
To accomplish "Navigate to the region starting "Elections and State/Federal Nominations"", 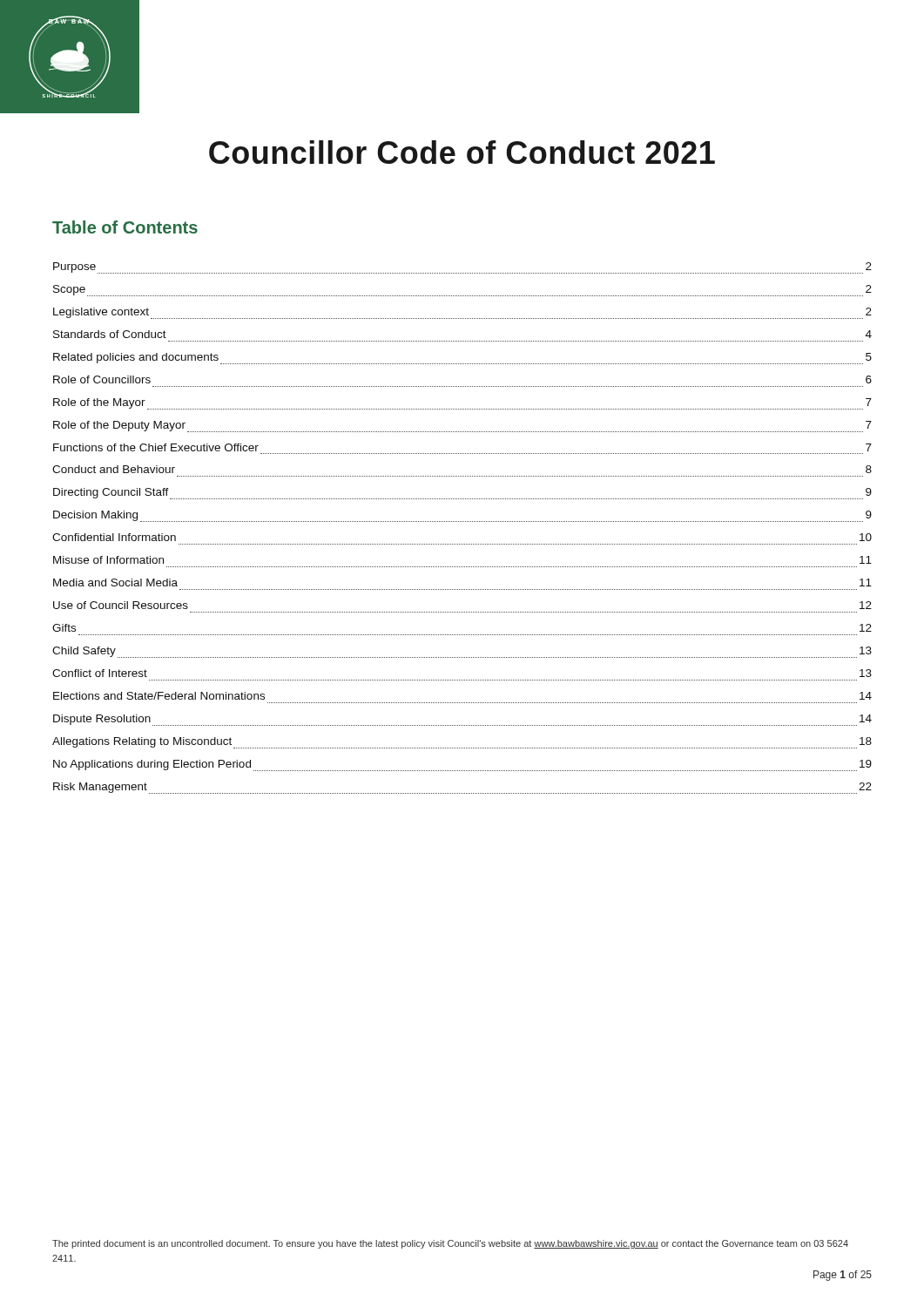I will tap(462, 696).
